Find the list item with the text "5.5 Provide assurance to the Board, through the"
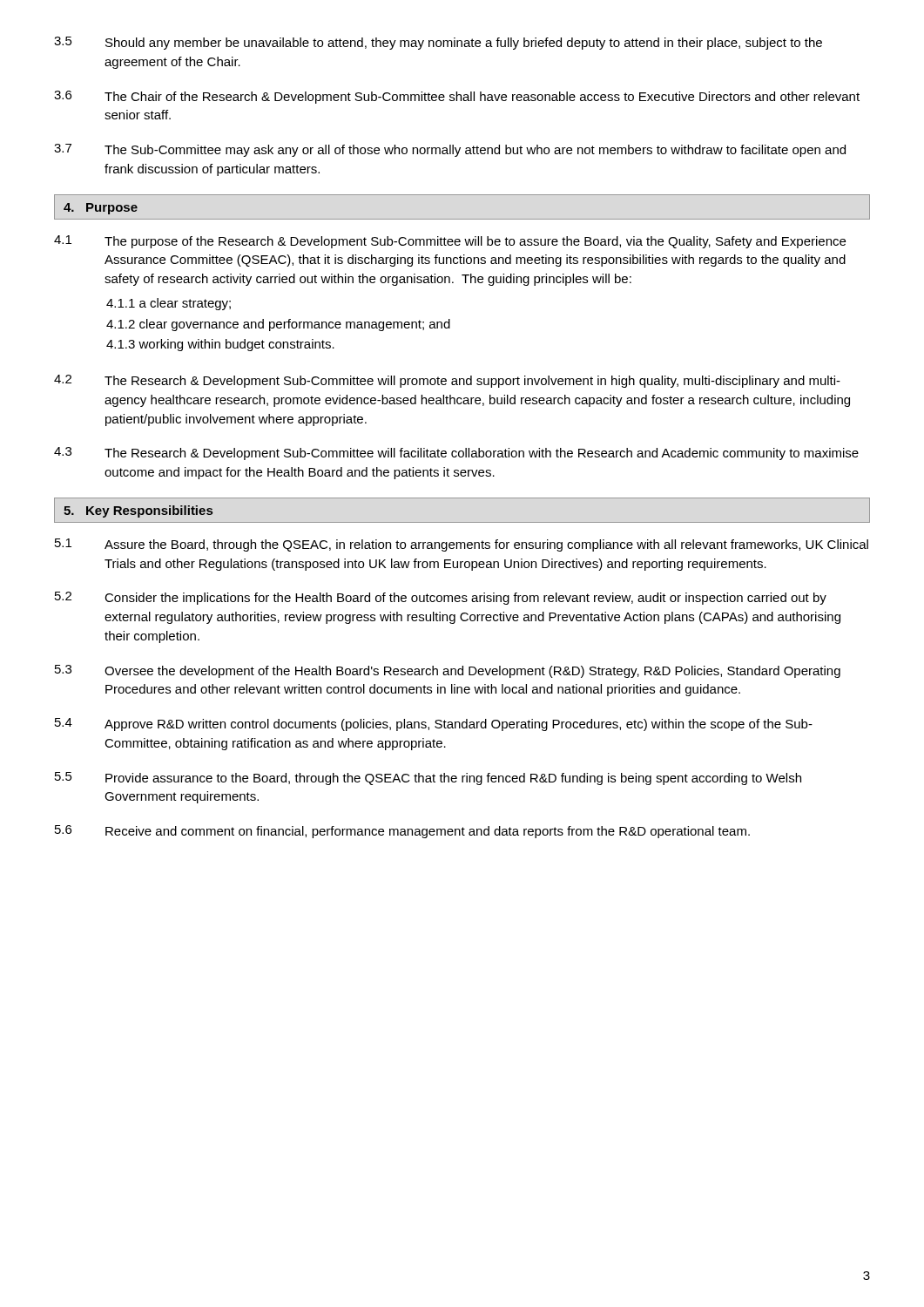Screen dimensions: 1307x924 (462, 787)
